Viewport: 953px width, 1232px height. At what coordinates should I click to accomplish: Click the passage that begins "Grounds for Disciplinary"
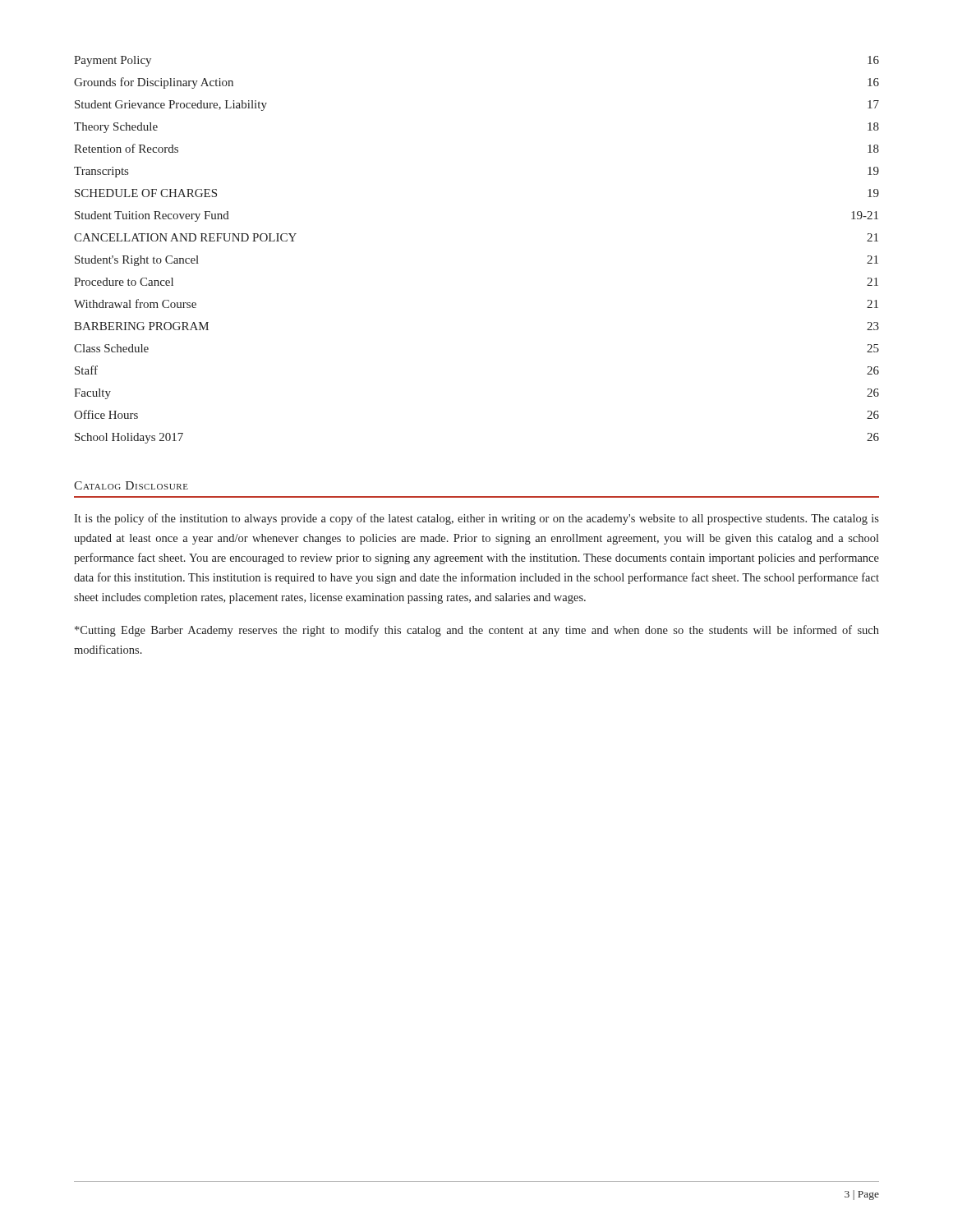[152, 83]
